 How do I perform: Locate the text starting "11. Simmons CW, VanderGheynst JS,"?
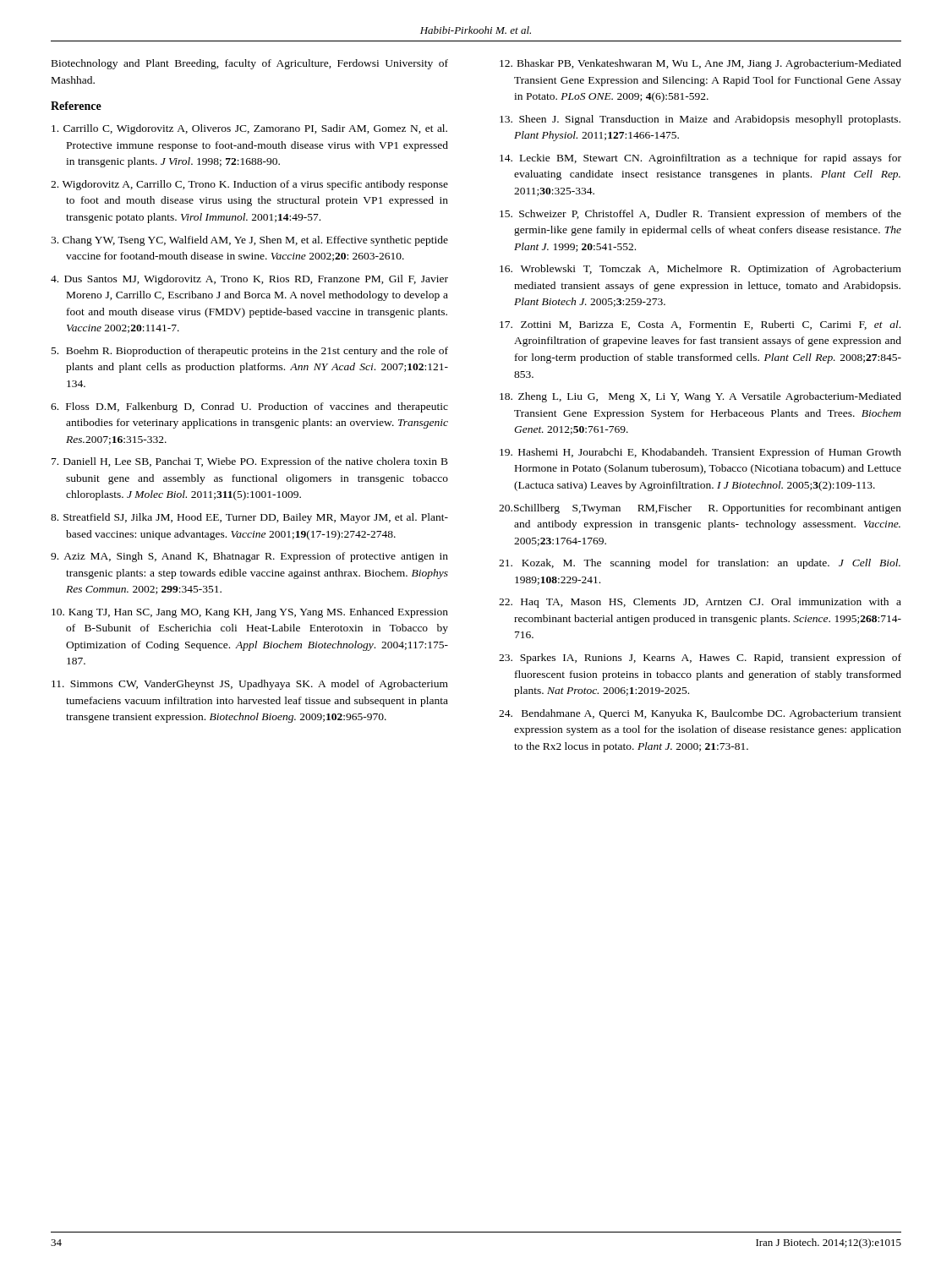[249, 700]
